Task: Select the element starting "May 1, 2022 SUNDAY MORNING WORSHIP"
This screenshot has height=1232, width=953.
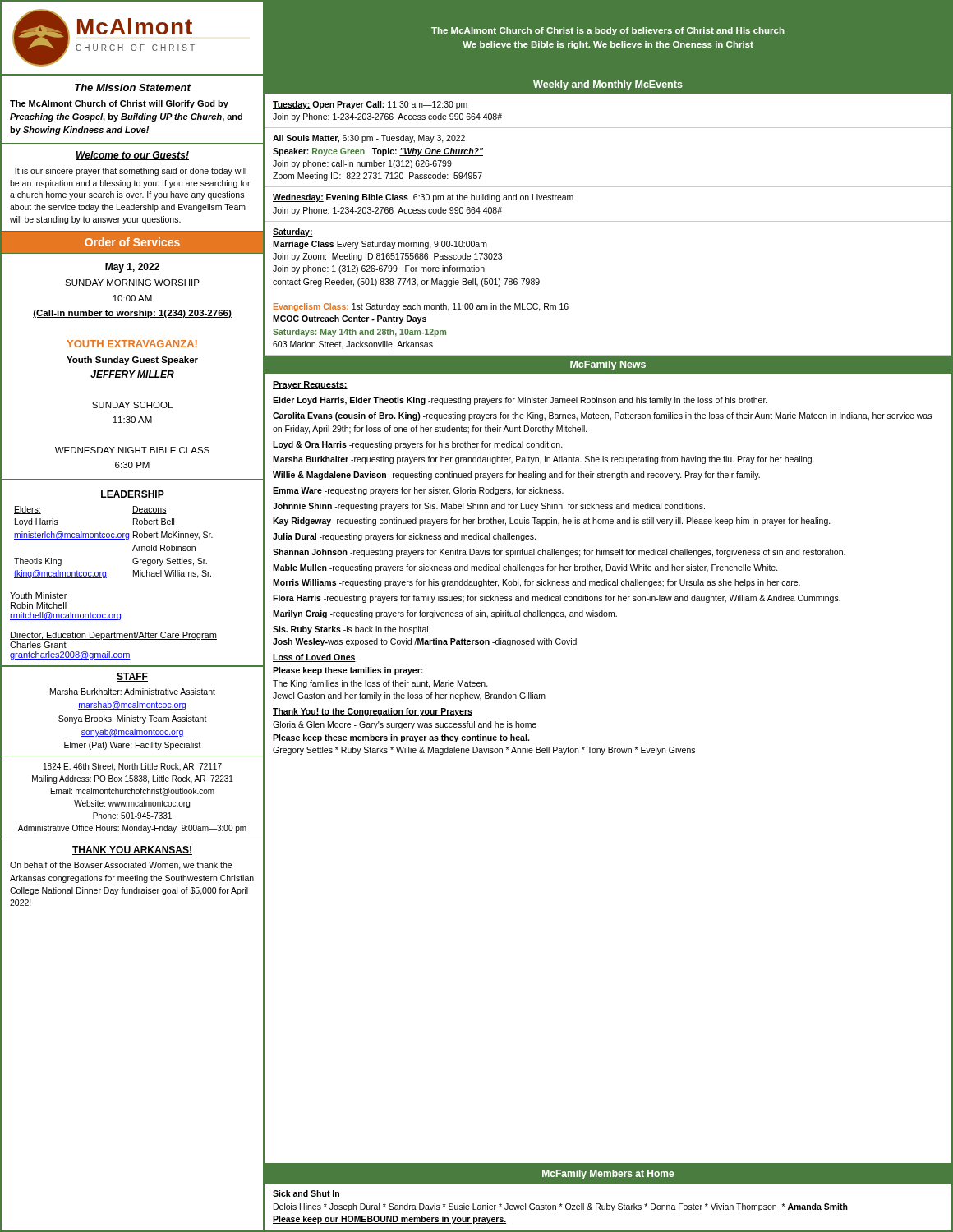Action: click(132, 366)
